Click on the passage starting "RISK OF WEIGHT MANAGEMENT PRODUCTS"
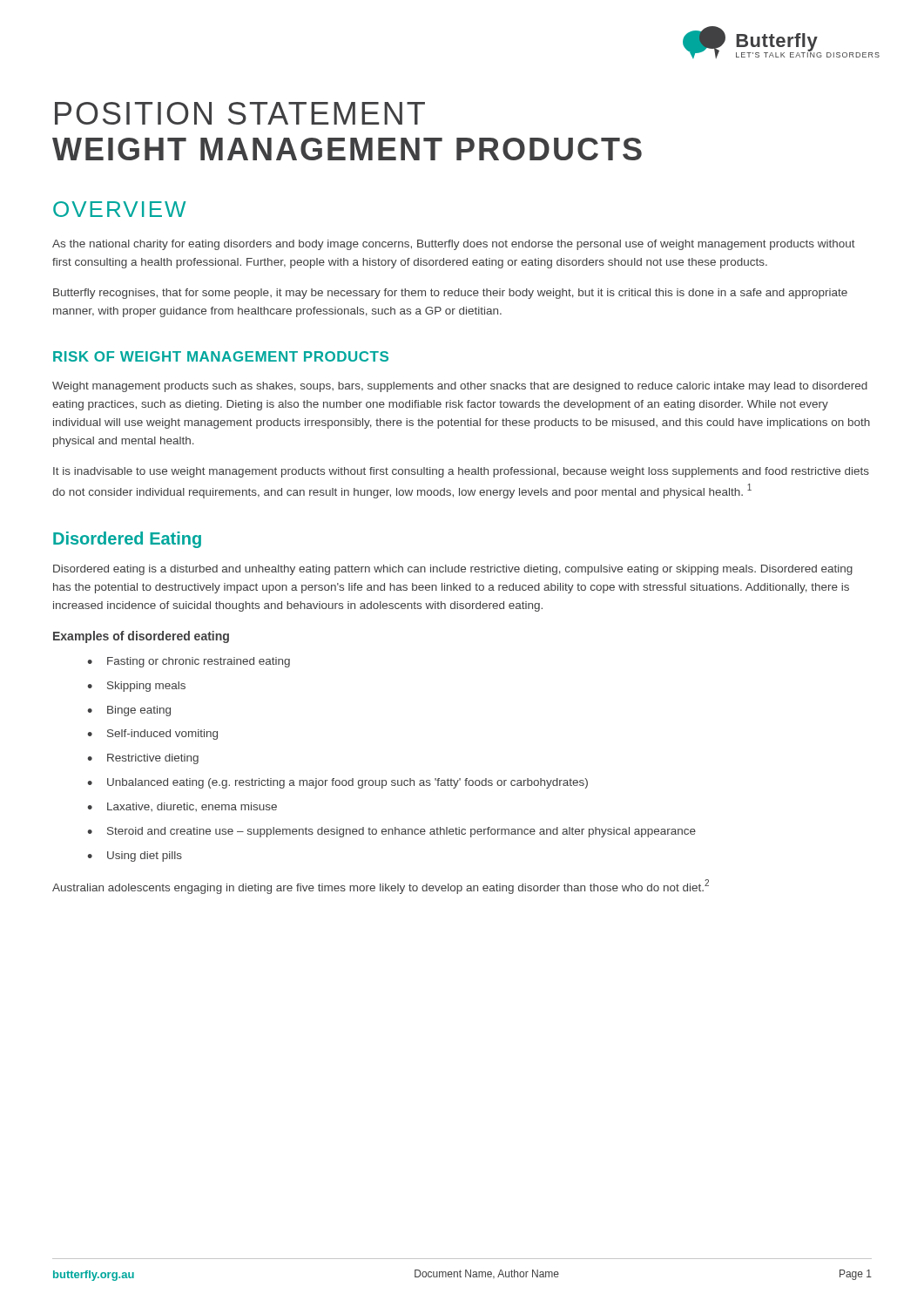This screenshot has width=924, height=1307. click(x=221, y=357)
